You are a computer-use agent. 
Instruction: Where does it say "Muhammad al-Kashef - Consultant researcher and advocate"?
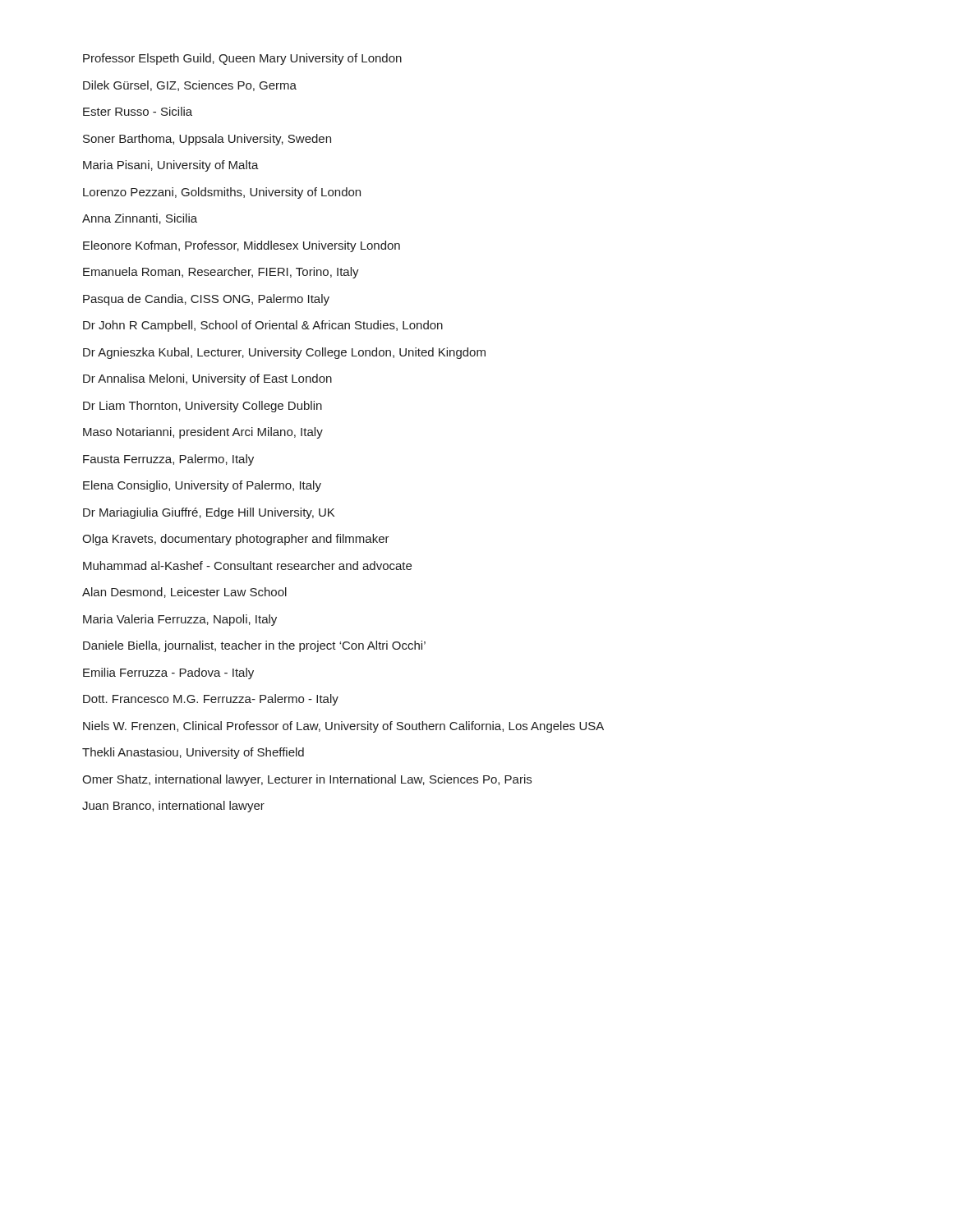pyautogui.click(x=247, y=565)
